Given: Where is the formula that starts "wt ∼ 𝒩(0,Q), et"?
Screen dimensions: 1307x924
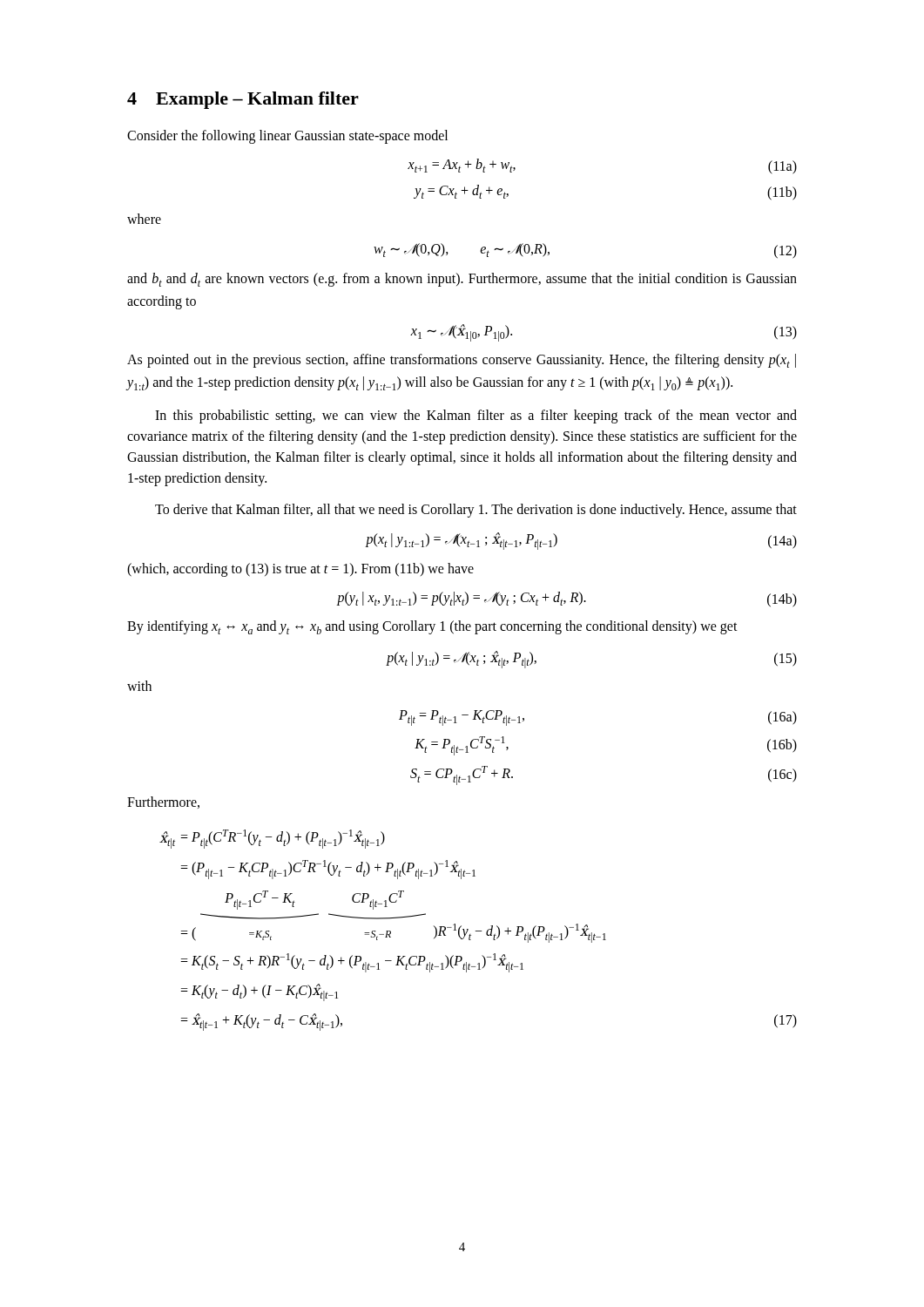Looking at the screenshot, I should point(415,251).
